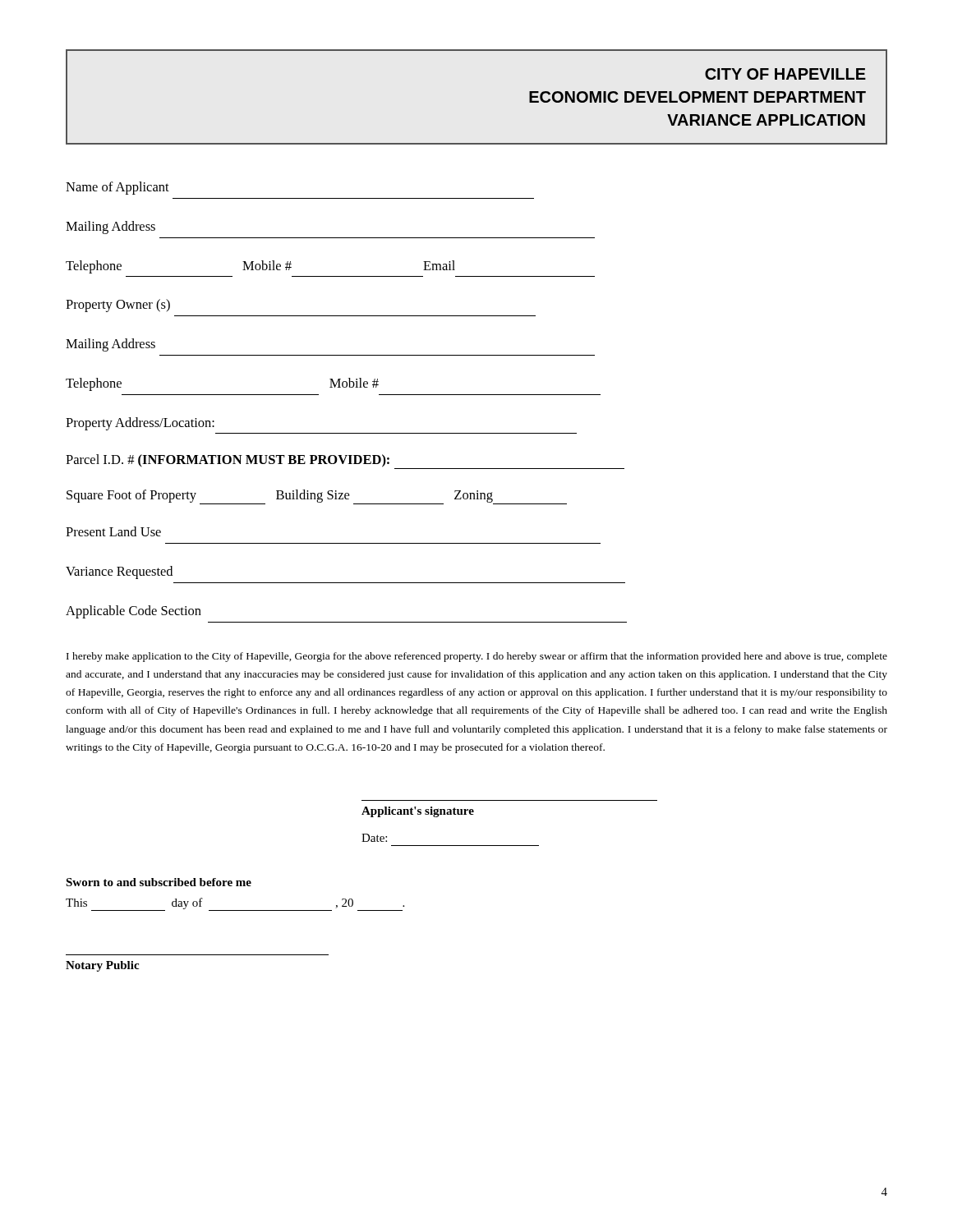Click the title
The image size is (953, 1232).
click(476, 97)
